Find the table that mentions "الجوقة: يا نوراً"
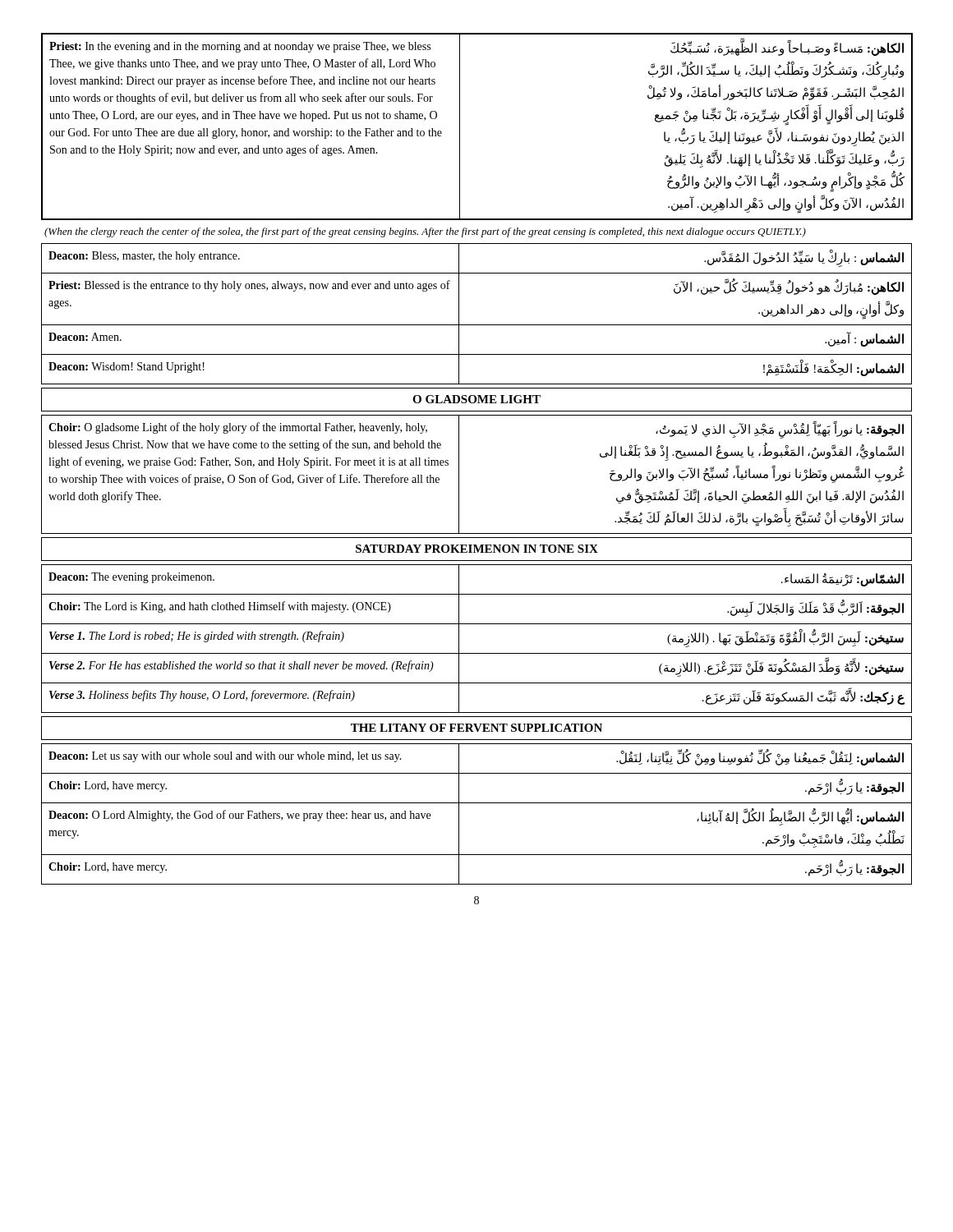The height and width of the screenshot is (1232, 953). pos(476,474)
